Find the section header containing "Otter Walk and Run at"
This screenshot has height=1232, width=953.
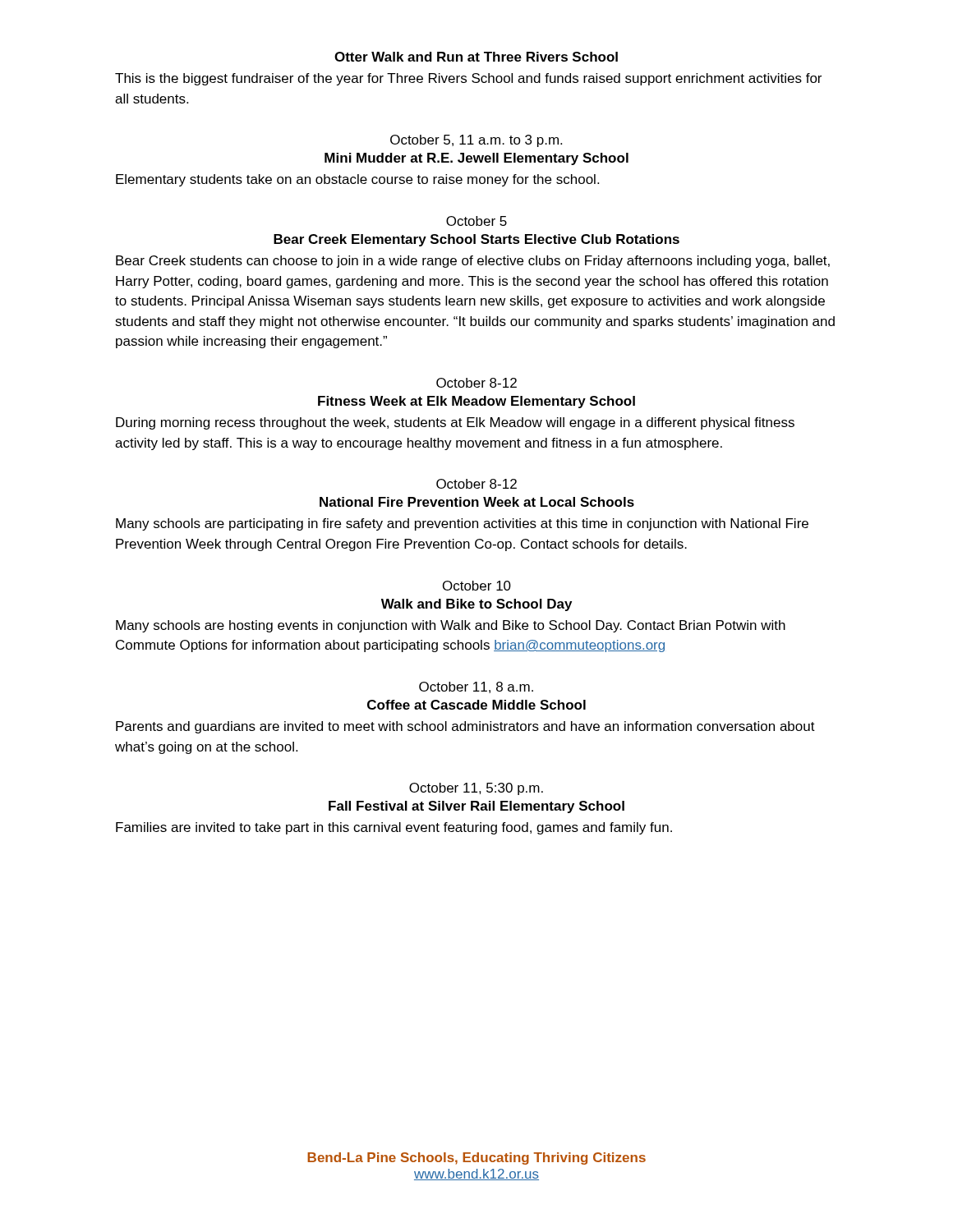pyautogui.click(x=476, y=57)
